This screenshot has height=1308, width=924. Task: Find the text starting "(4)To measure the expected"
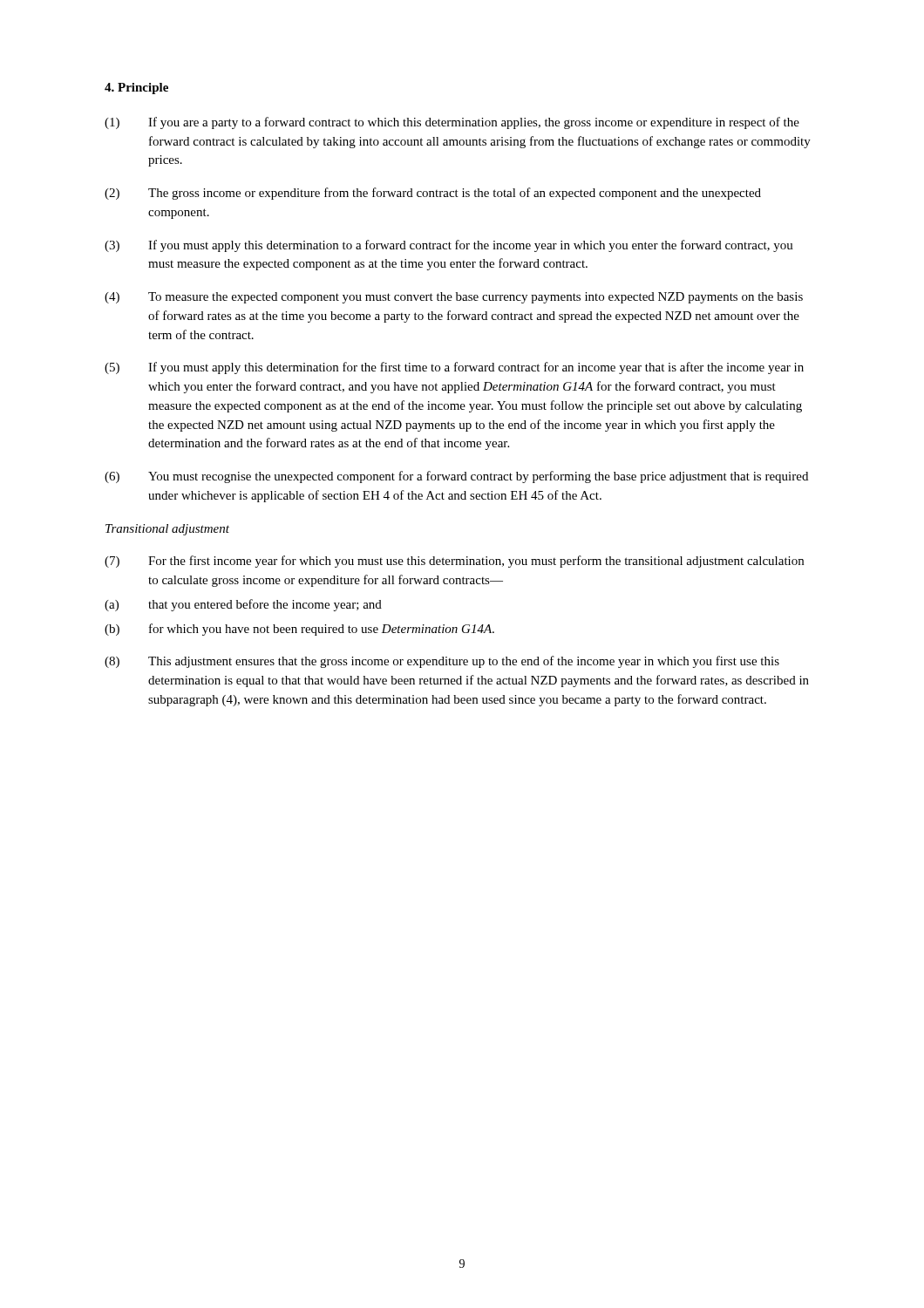[460, 316]
